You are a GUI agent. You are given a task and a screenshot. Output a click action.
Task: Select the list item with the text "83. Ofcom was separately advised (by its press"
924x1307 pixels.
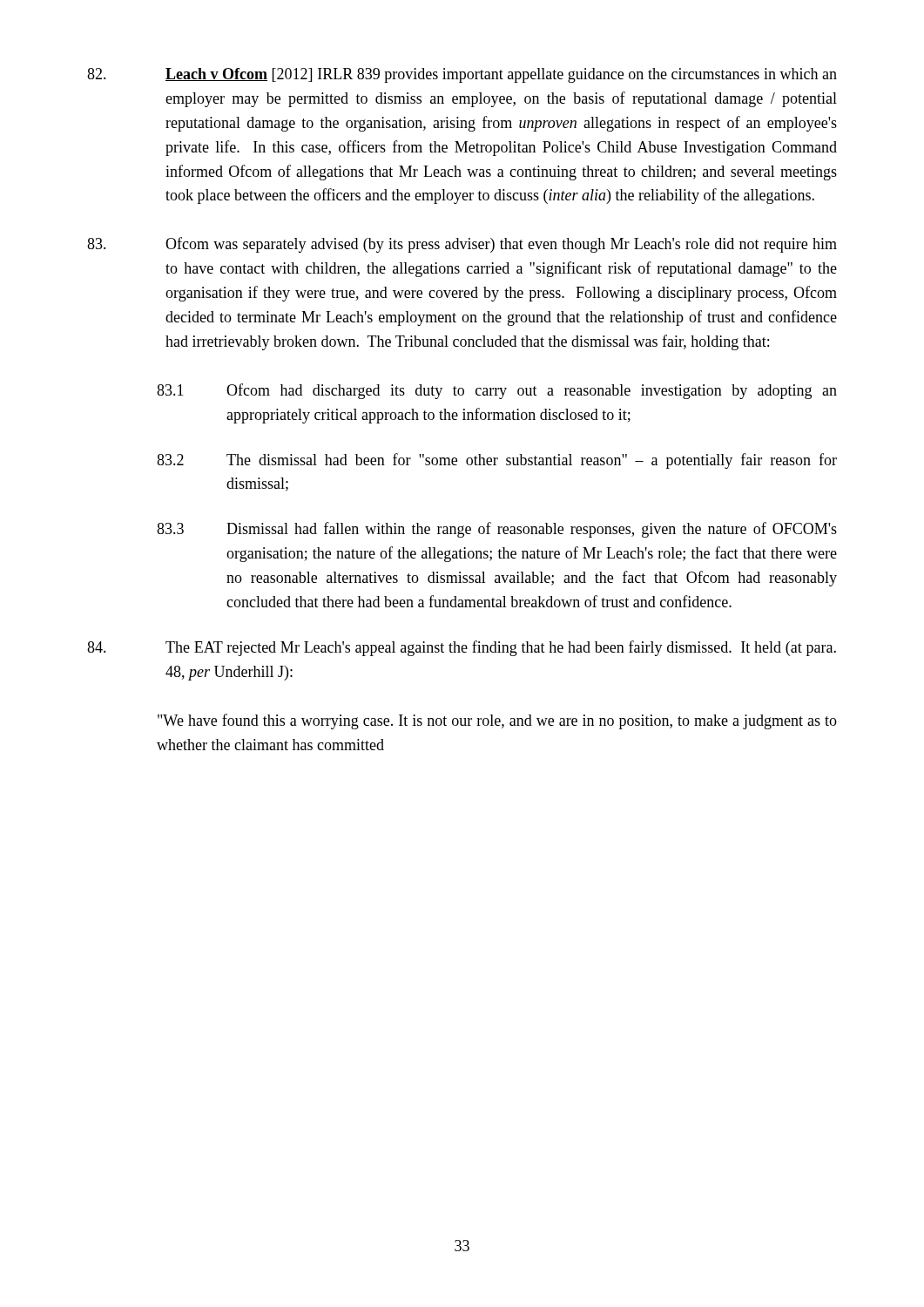[x=462, y=294]
